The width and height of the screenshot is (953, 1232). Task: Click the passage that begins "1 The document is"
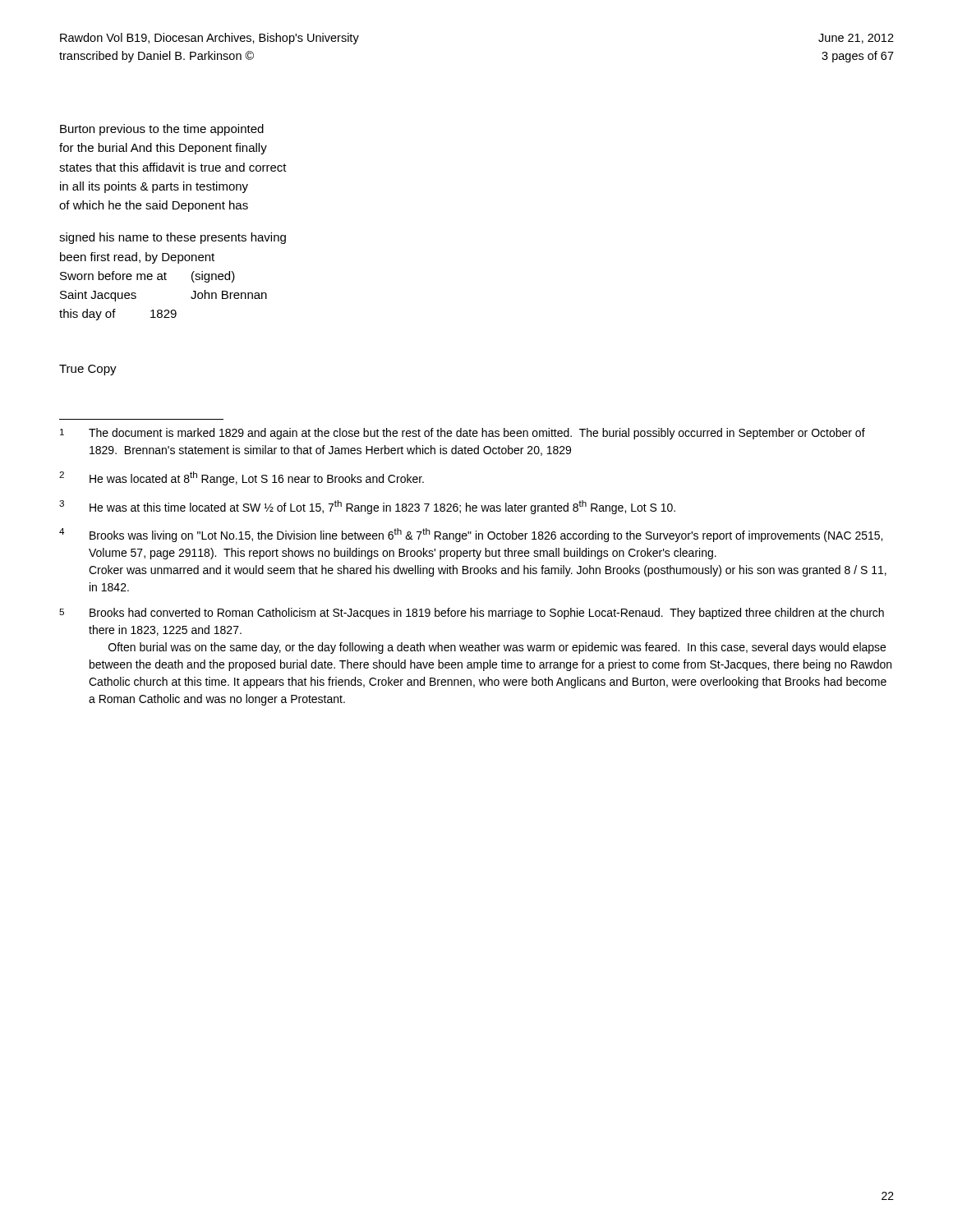coord(476,442)
